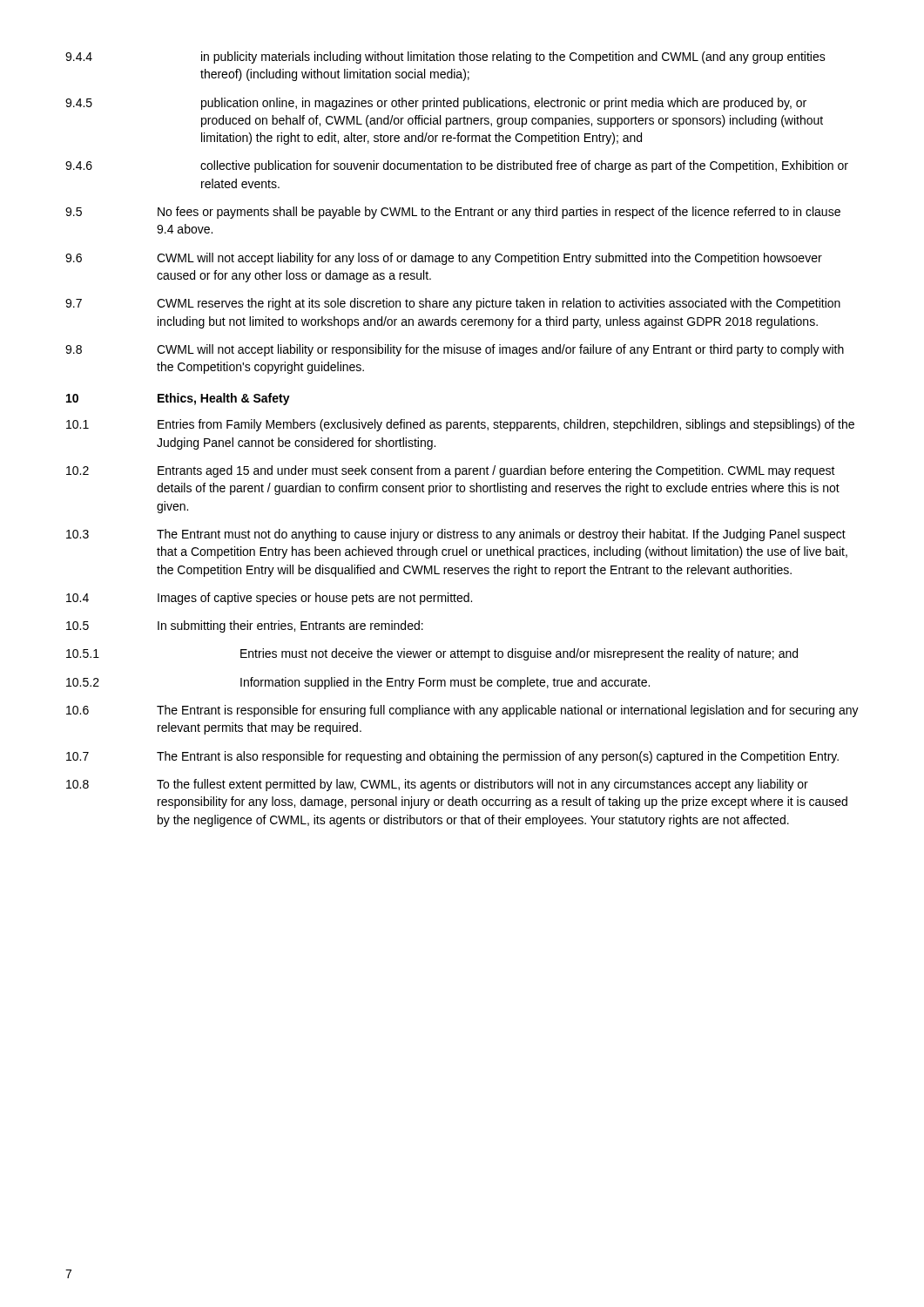
Task: Find the text block starting "10.3 The Entrant must not do anything to"
Action: (x=462, y=552)
